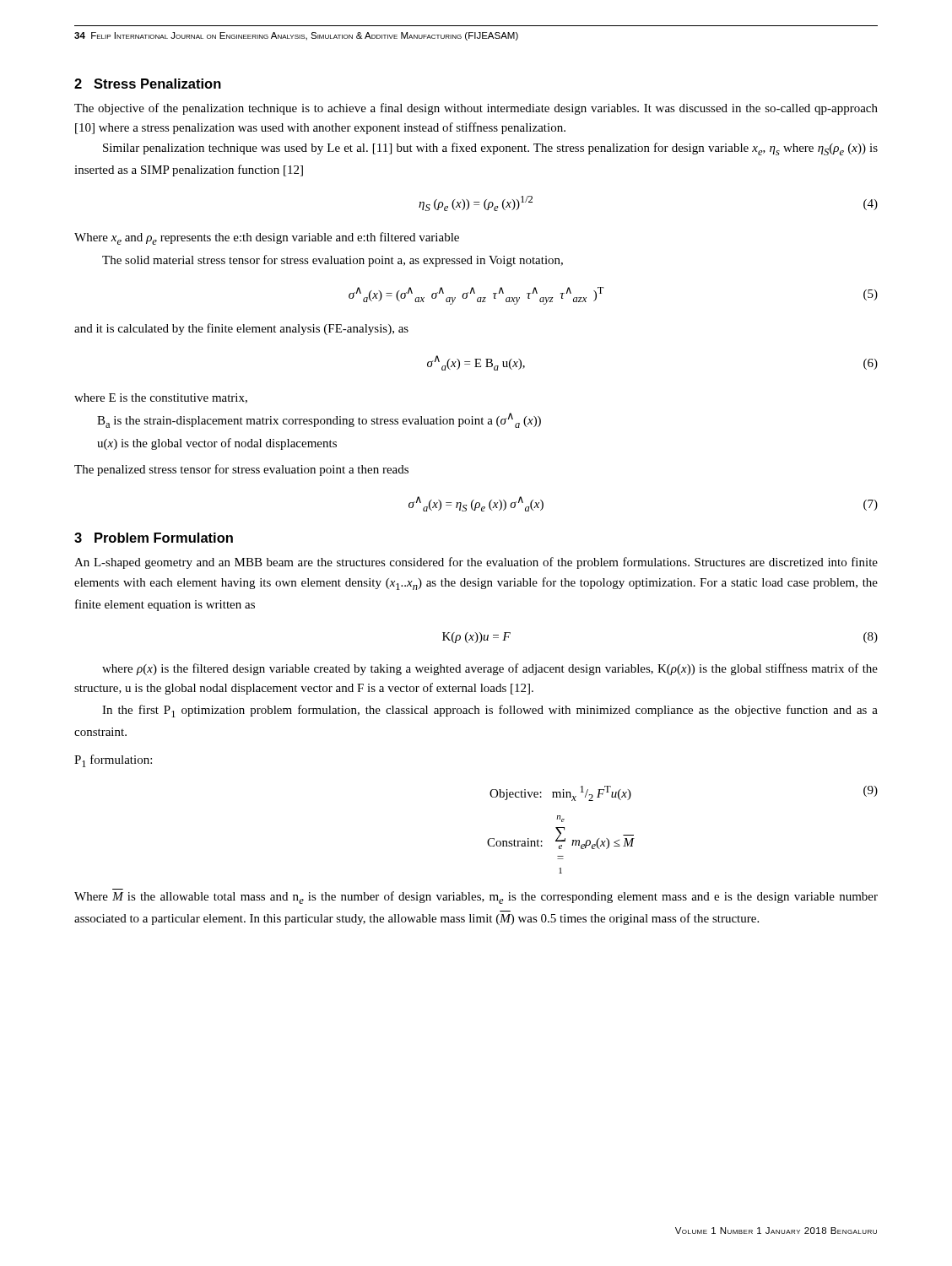The width and height of the screenshot is (952, 1266).
Task: Point to the block beginning "where E is"
Action: click(x=476, y=420)
